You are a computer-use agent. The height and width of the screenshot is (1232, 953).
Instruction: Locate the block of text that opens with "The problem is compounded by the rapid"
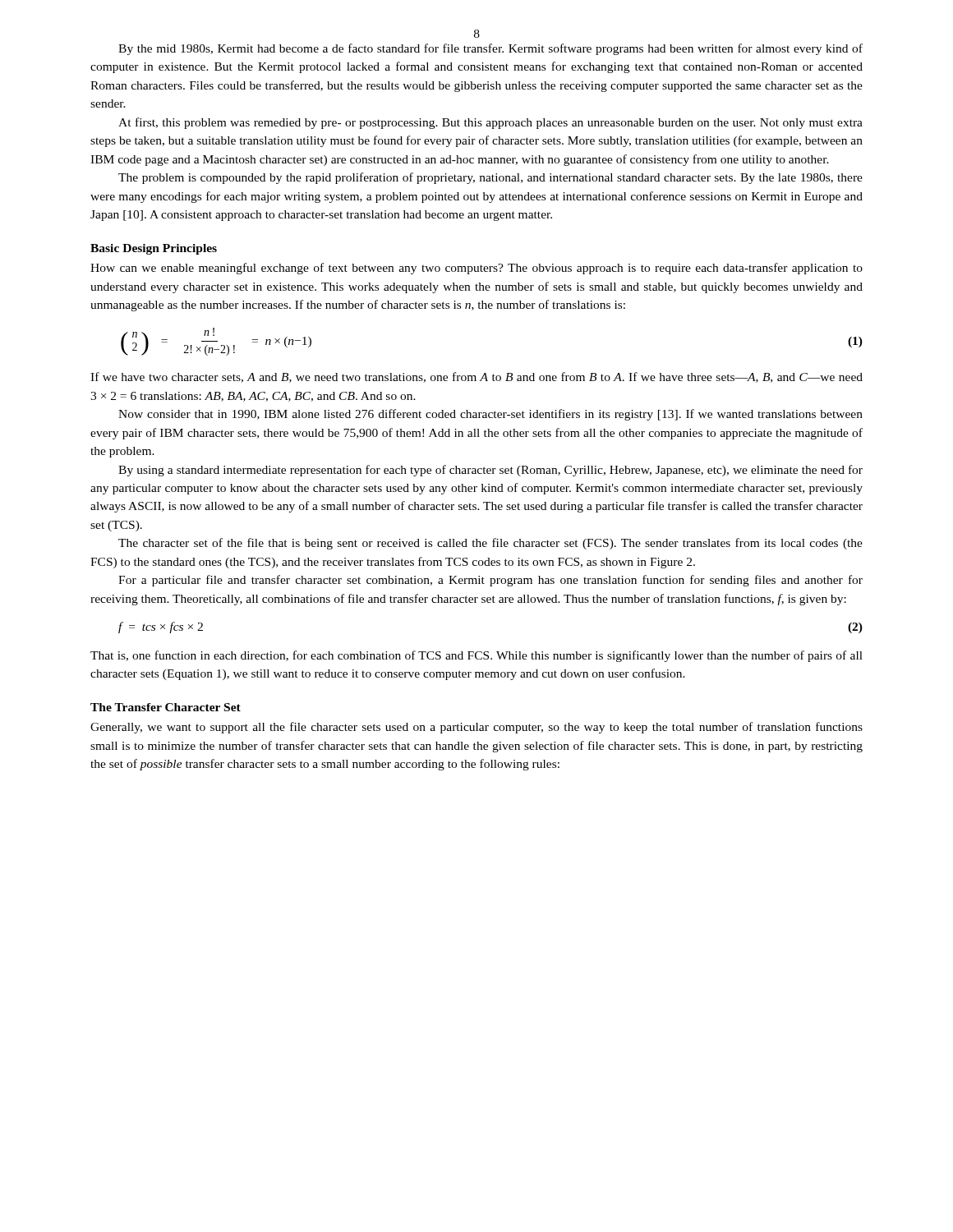coord(476,196)
